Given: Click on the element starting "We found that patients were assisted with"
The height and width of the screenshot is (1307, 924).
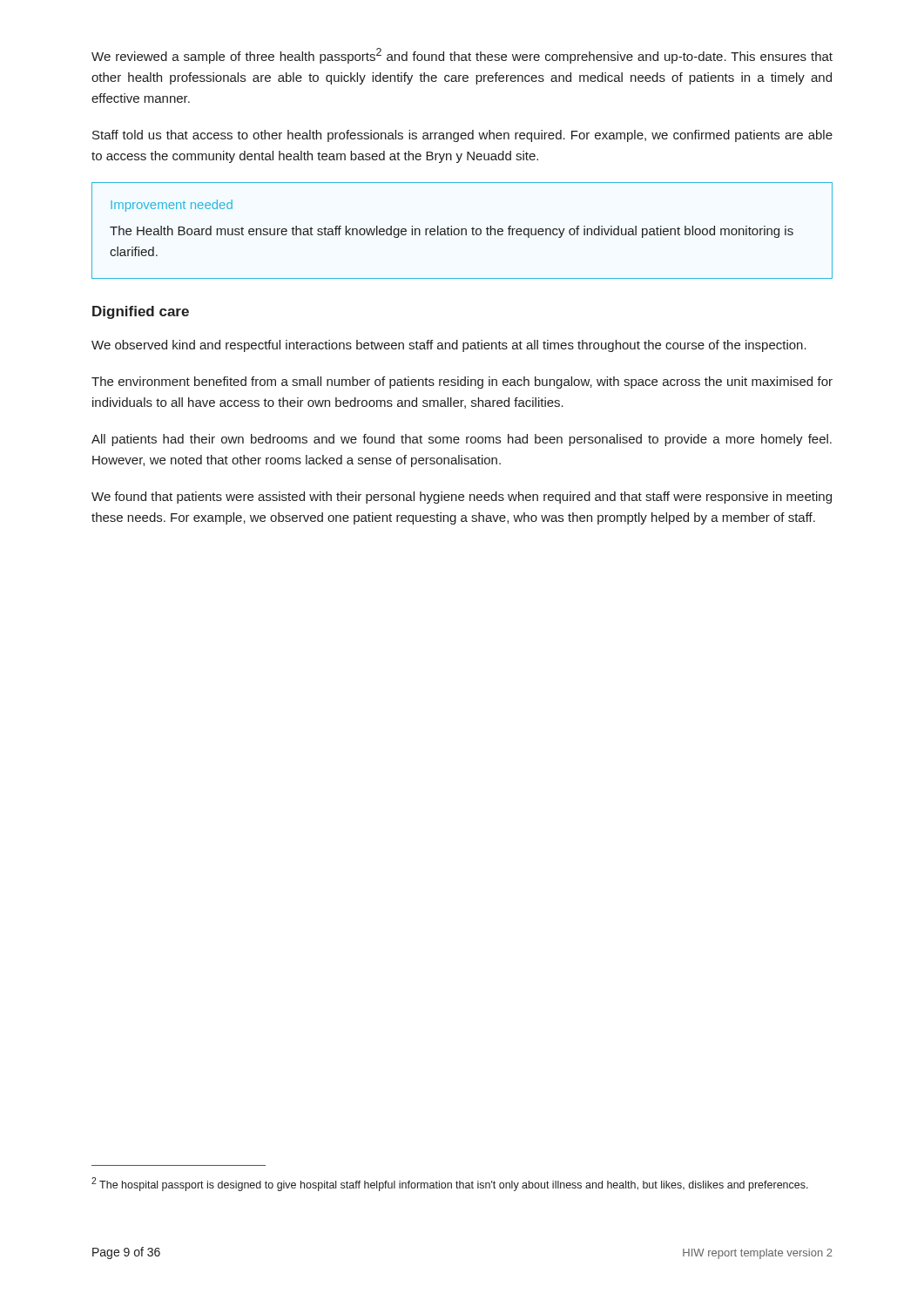Looking at the screenshot, I should [462, 507].
